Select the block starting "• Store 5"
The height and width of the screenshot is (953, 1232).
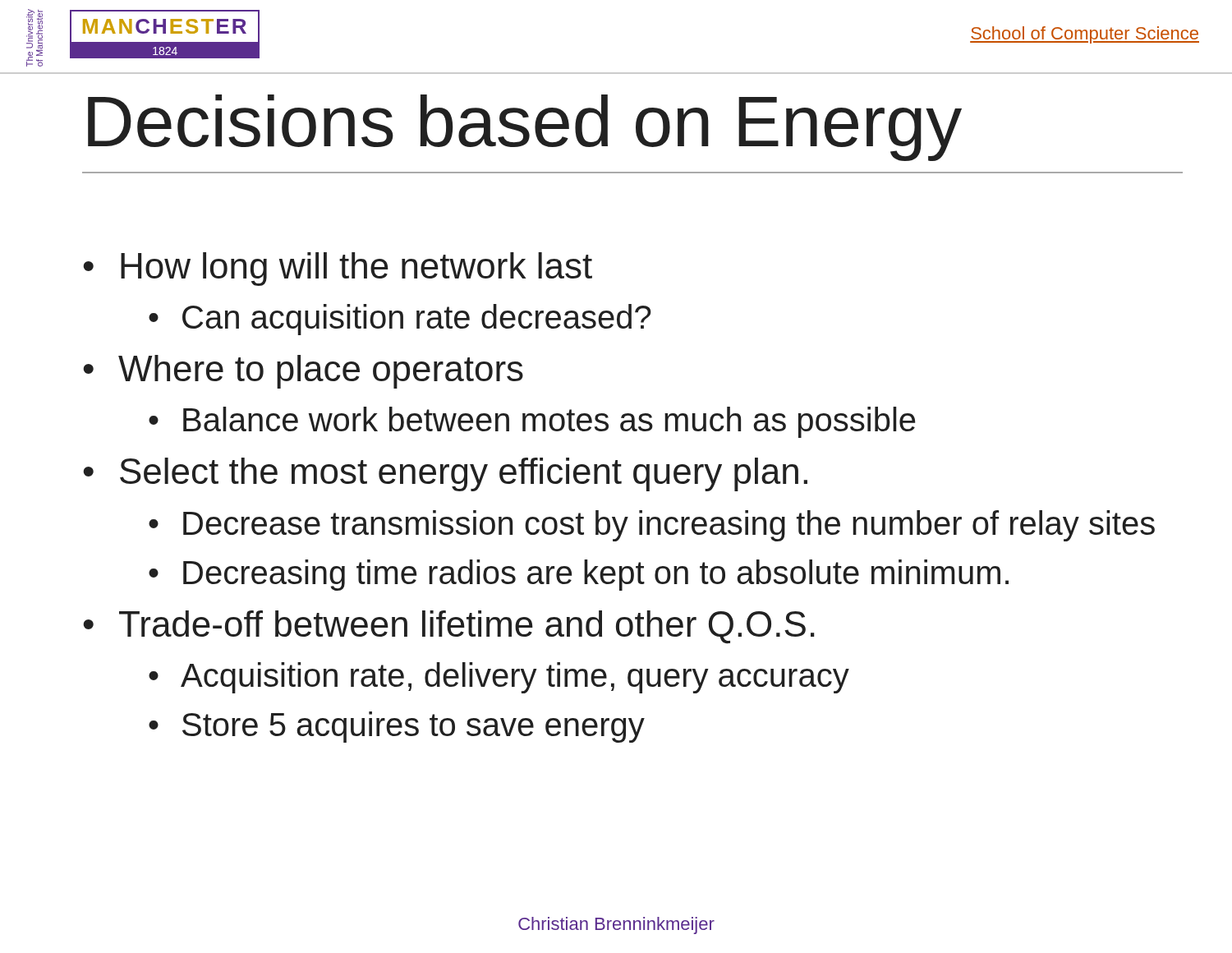(396, 724)
